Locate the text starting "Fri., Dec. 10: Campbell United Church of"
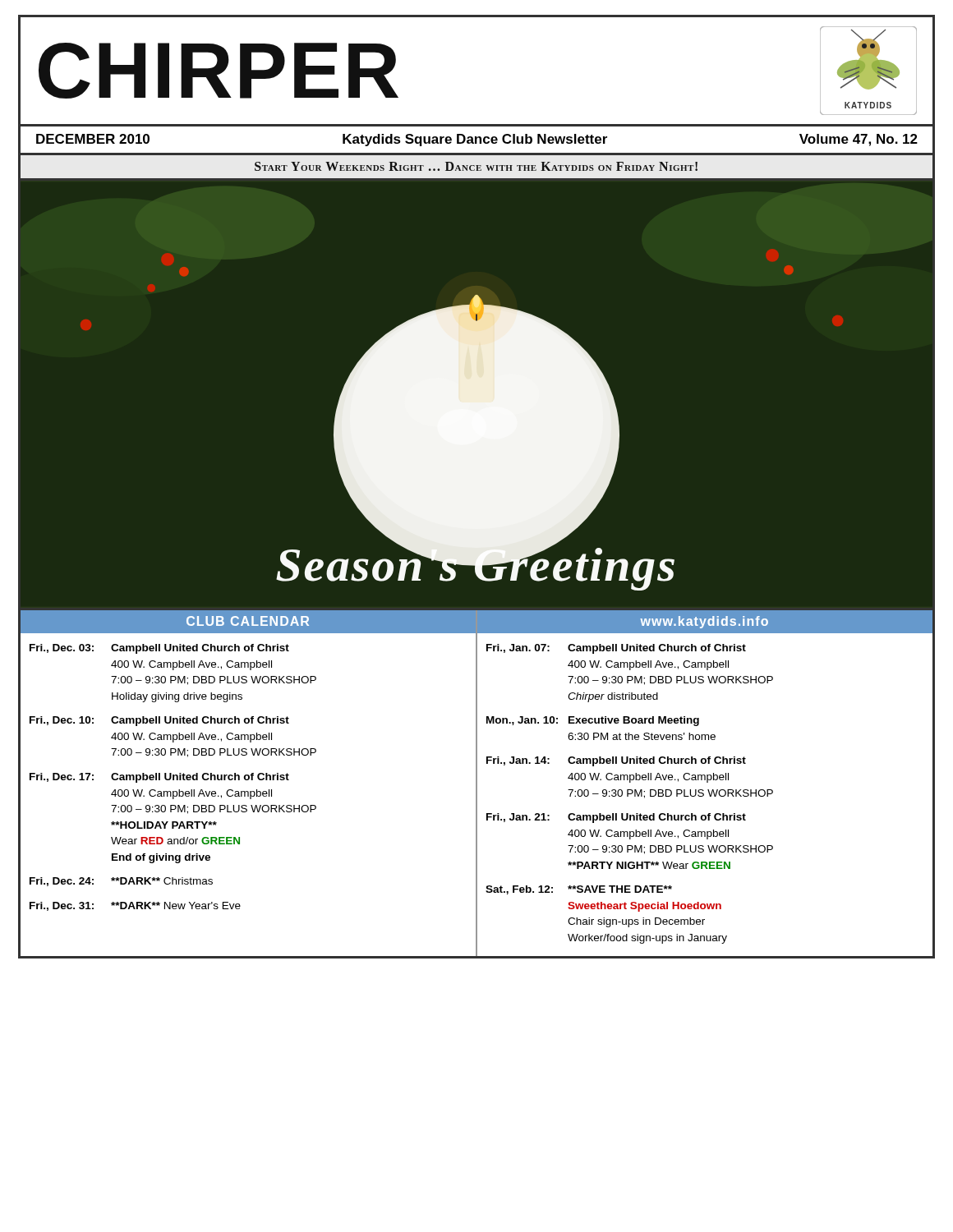The height and width of the screenshot is (1232, 953). point(173,736)
